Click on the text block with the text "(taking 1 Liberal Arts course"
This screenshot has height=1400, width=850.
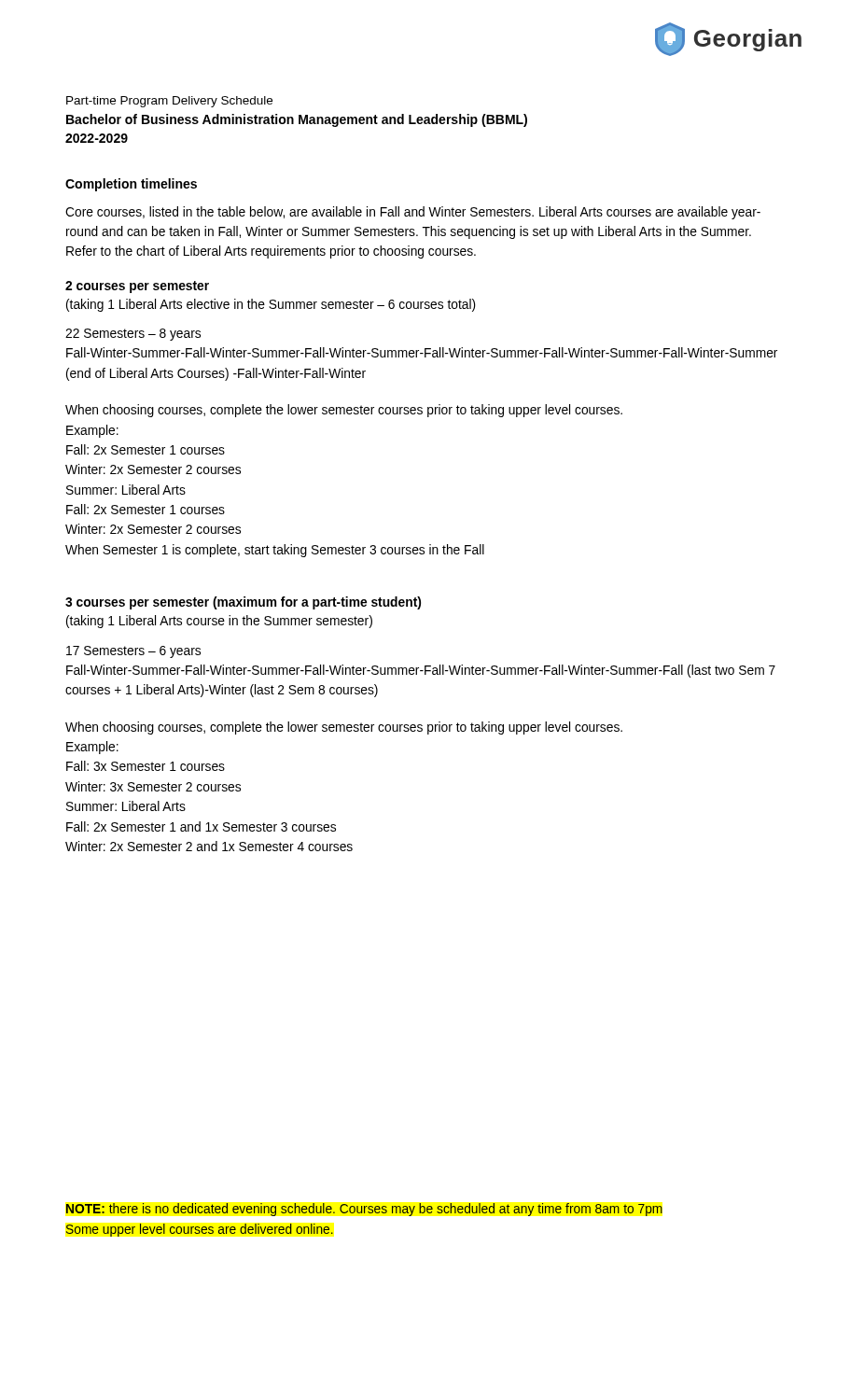(219, 621)
